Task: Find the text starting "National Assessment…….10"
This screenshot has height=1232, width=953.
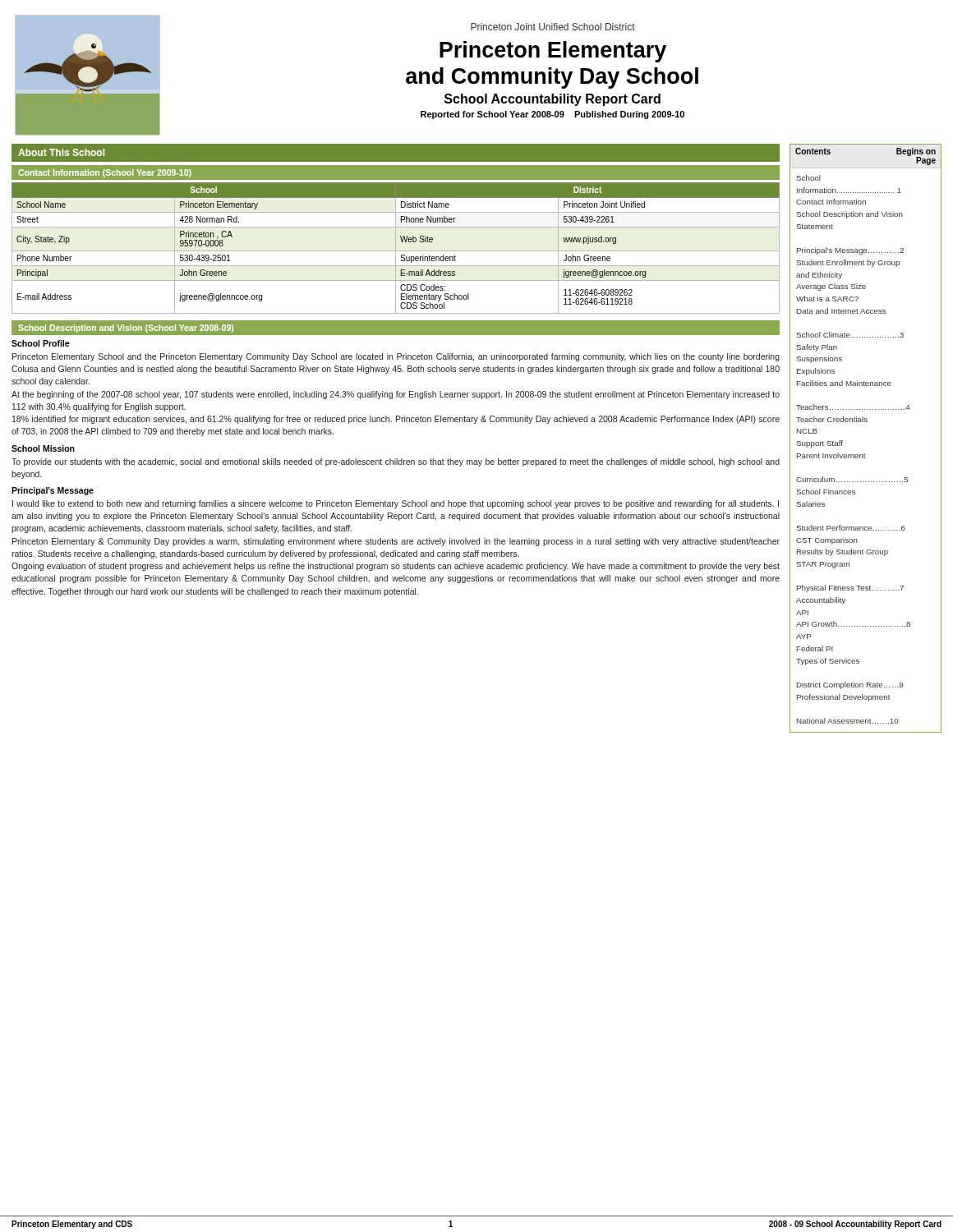Action: [847, 721]
